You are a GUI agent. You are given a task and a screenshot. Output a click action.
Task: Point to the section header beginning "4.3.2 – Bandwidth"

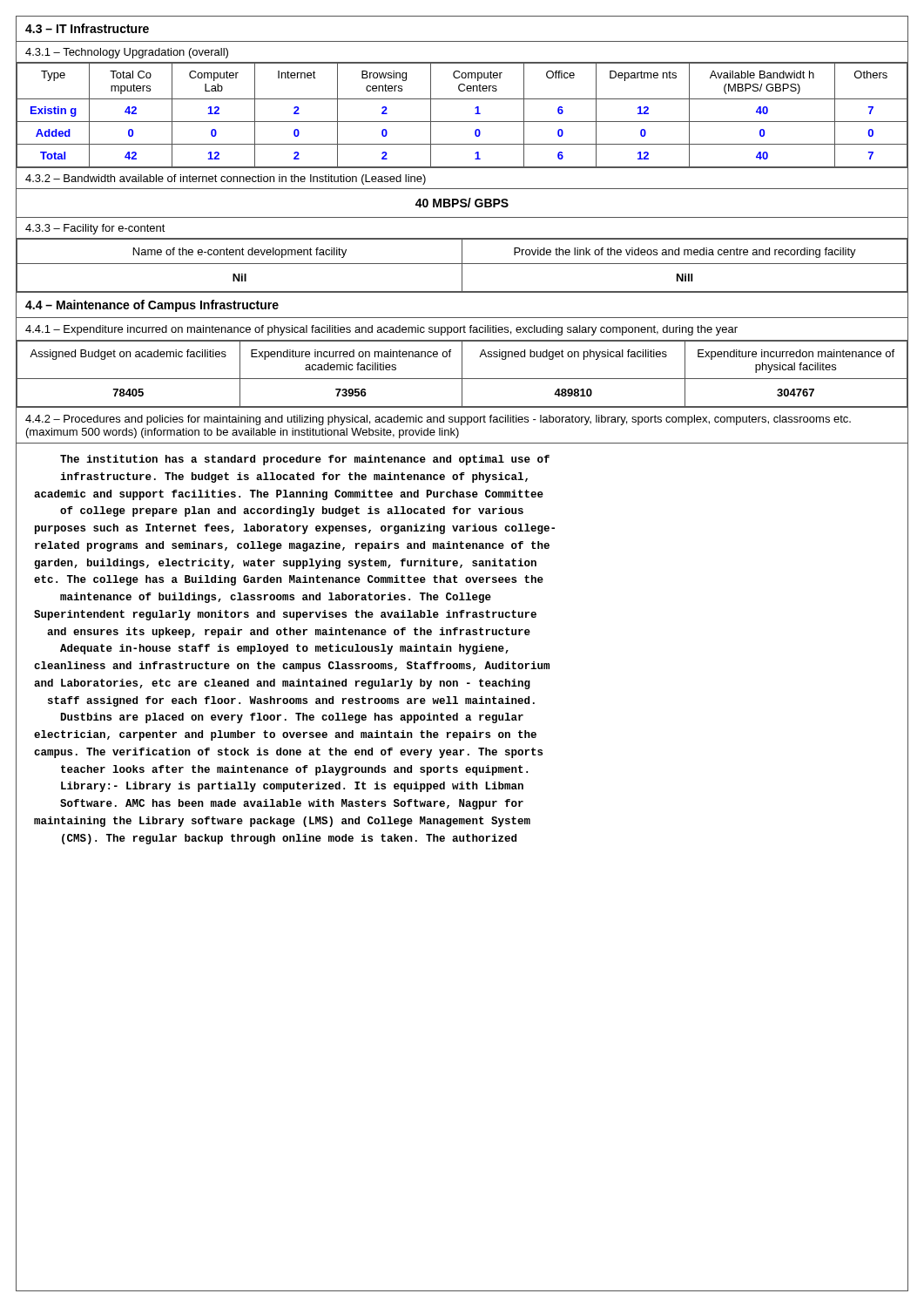pyautogui.click(x=226, y=178)
